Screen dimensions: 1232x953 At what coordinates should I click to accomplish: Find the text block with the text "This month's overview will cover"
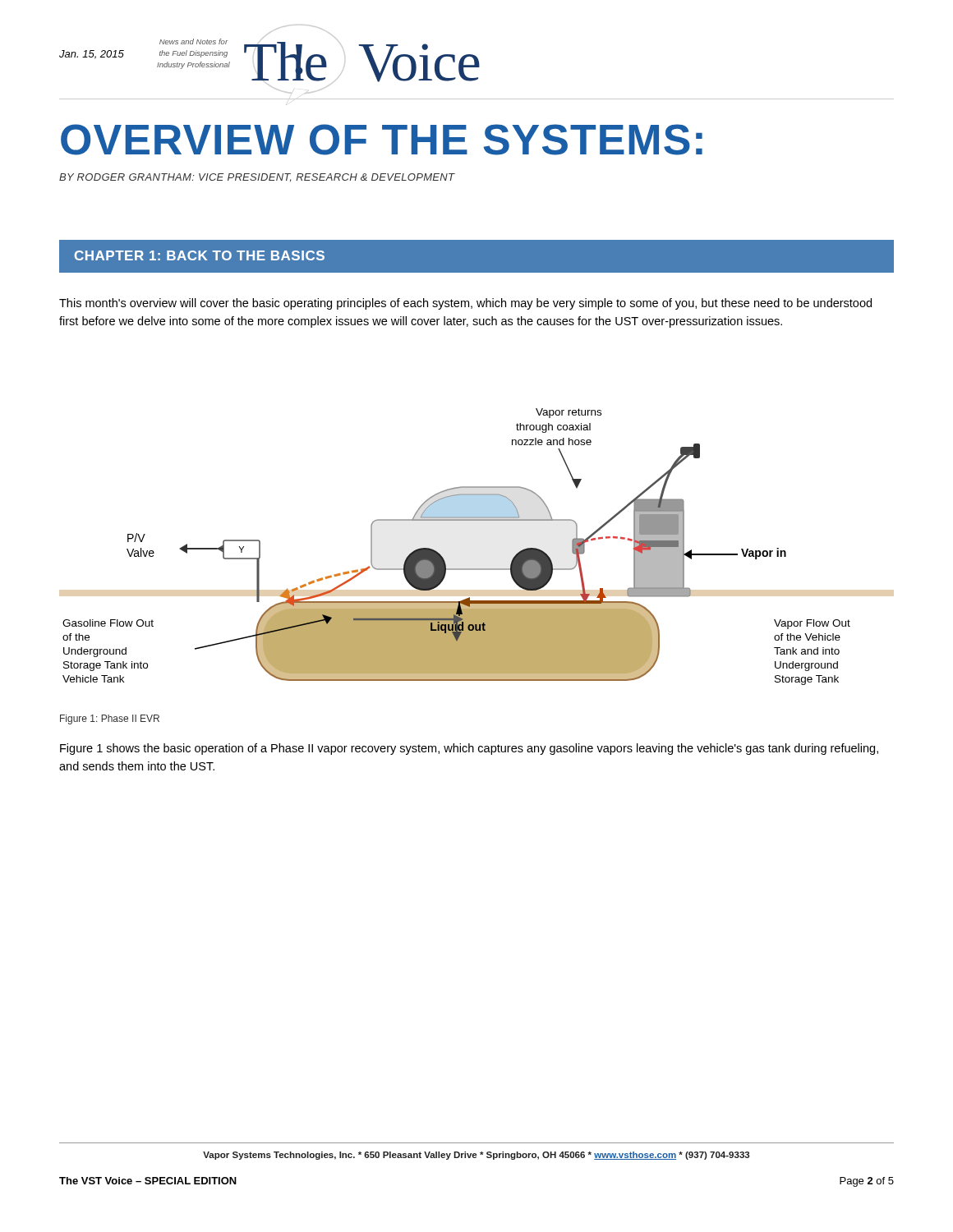click(466, 312)
